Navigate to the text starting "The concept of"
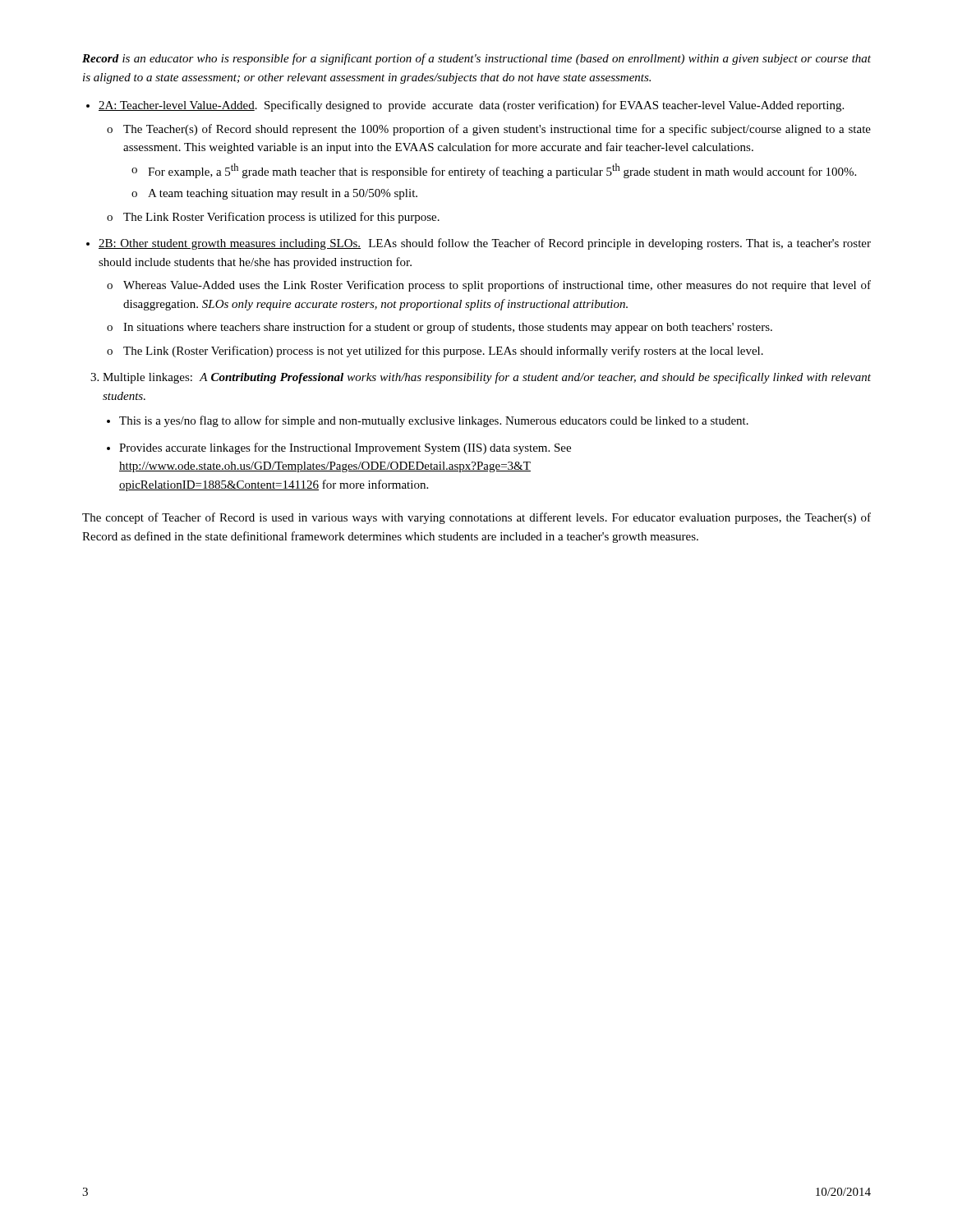 [x=476, y=527]
